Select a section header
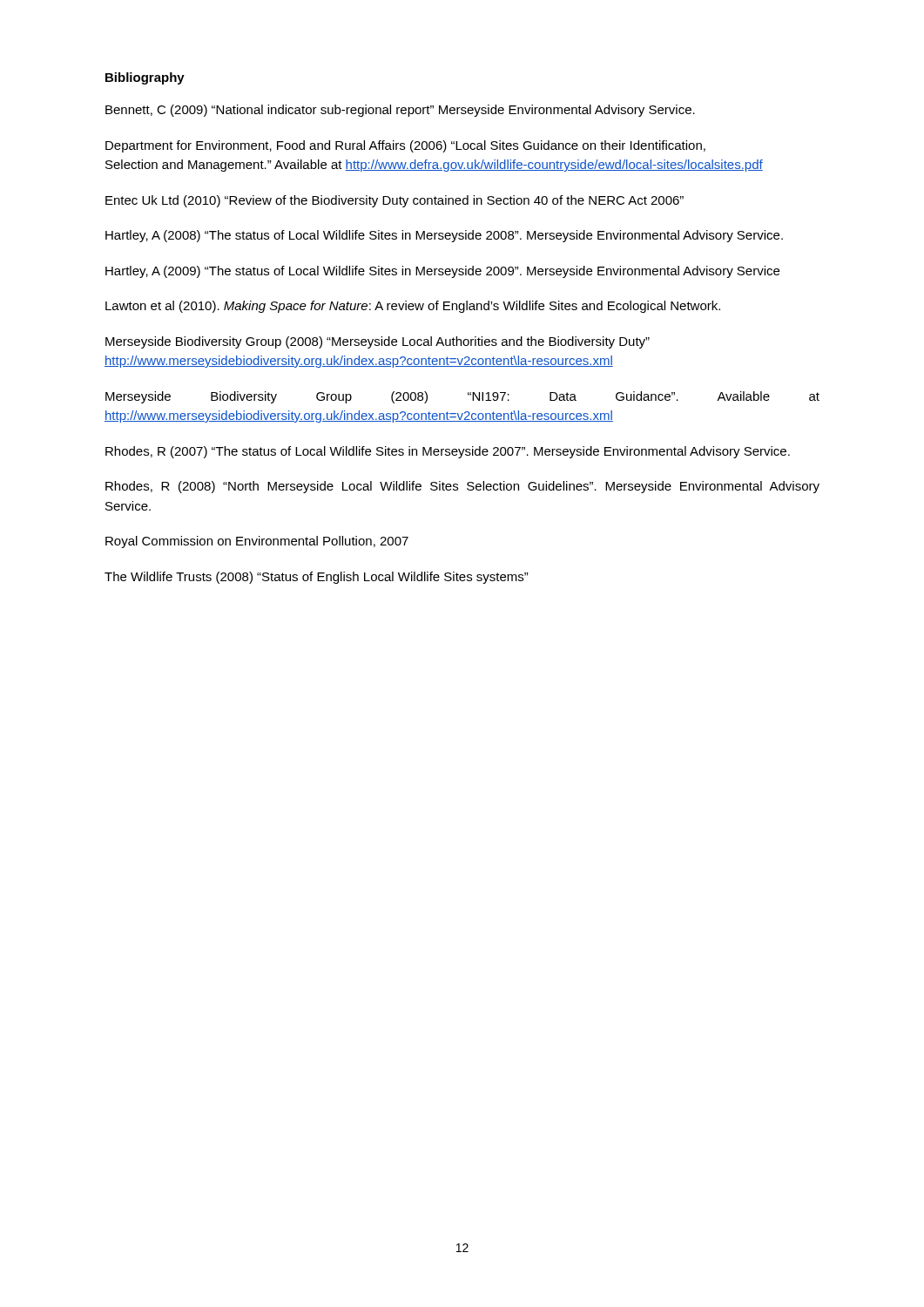The width and height of the screenshot is (924, 1307). (x=144, y=77)
